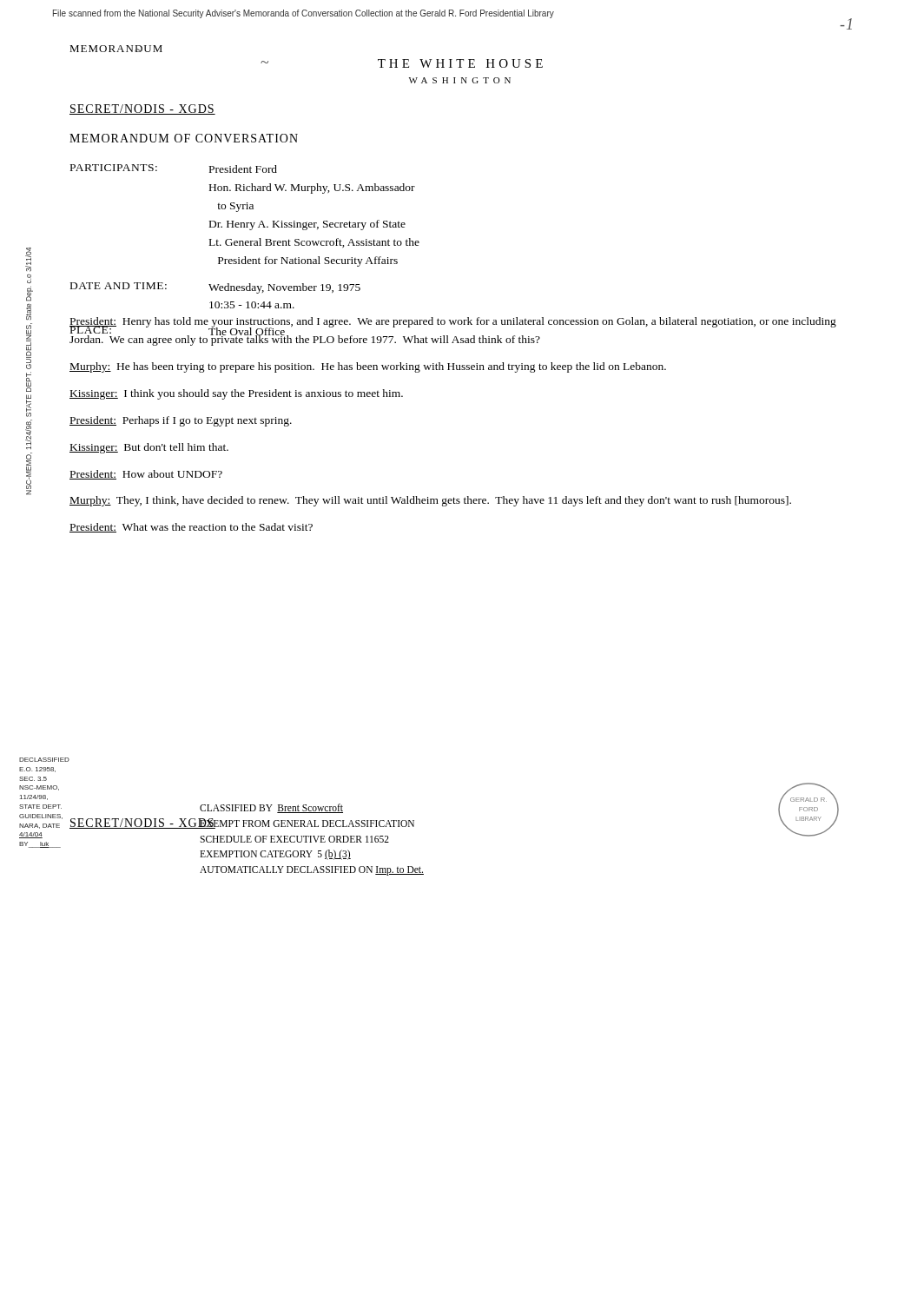Point to the passage starting "President: Henry has told me your"
The image size is (924, 1303).
pos(453,330)
